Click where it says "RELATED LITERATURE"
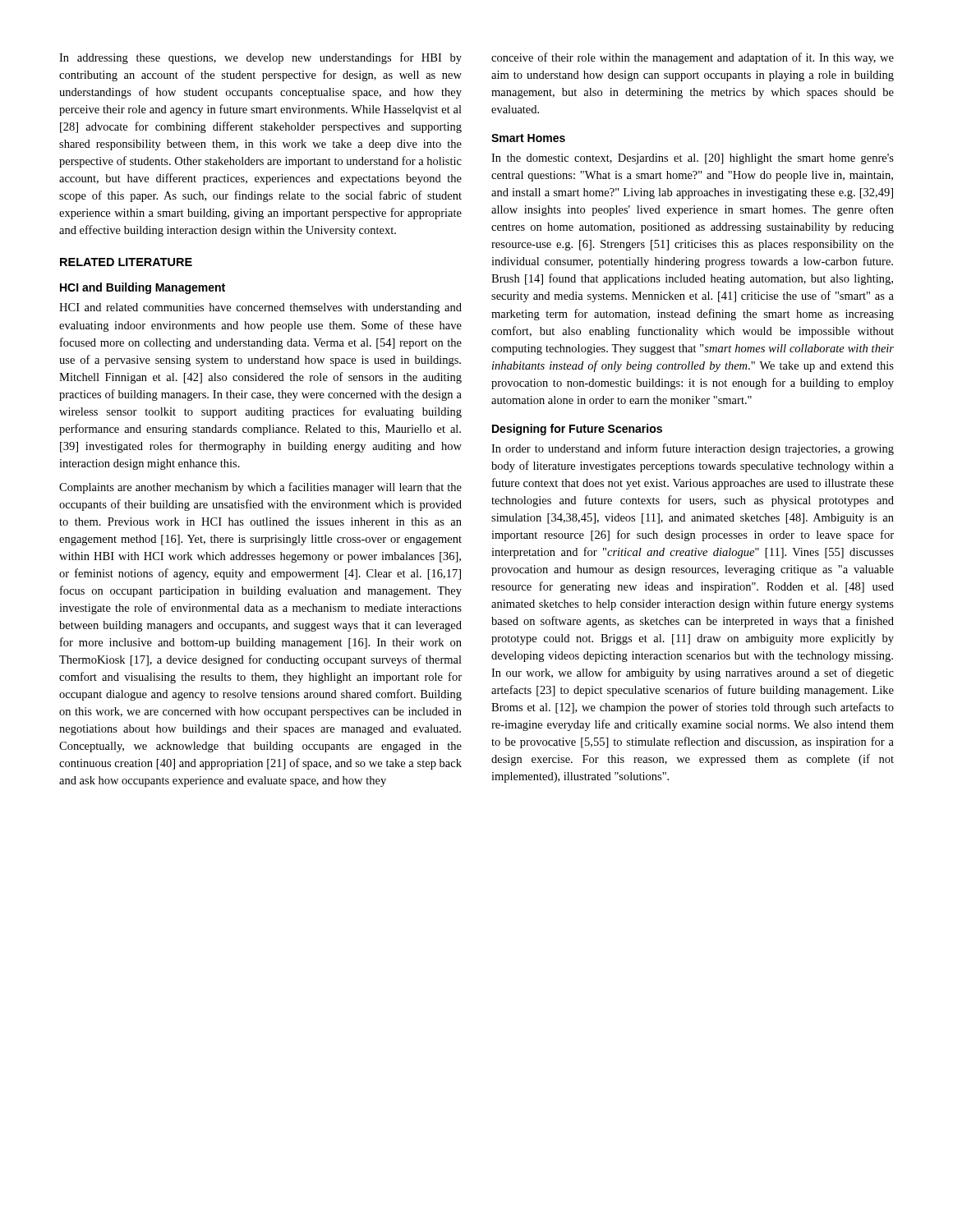The height and width of the screenshot is (1232, 953). click(126, 262)
